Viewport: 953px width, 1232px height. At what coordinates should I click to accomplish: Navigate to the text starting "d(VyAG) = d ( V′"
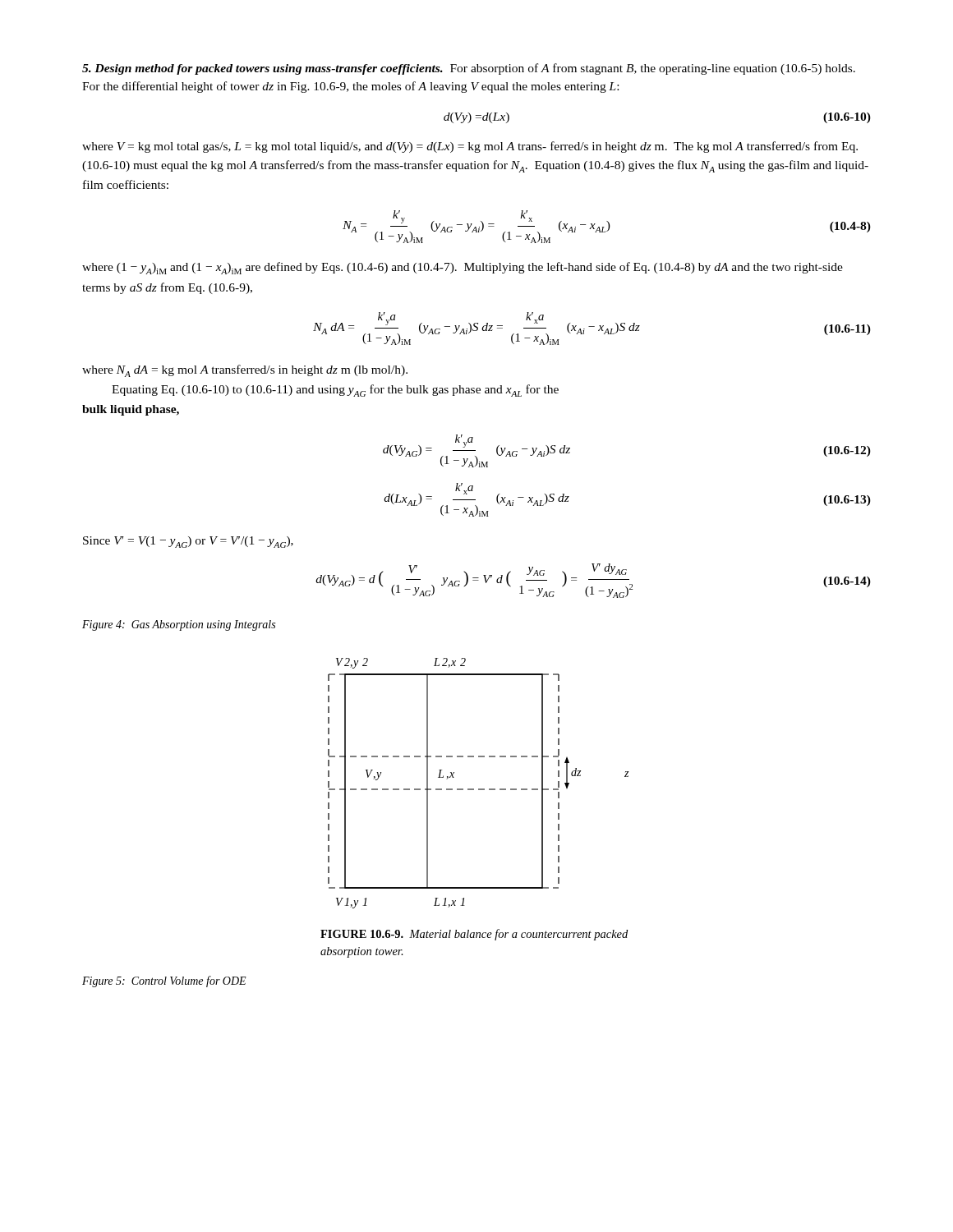593,581
